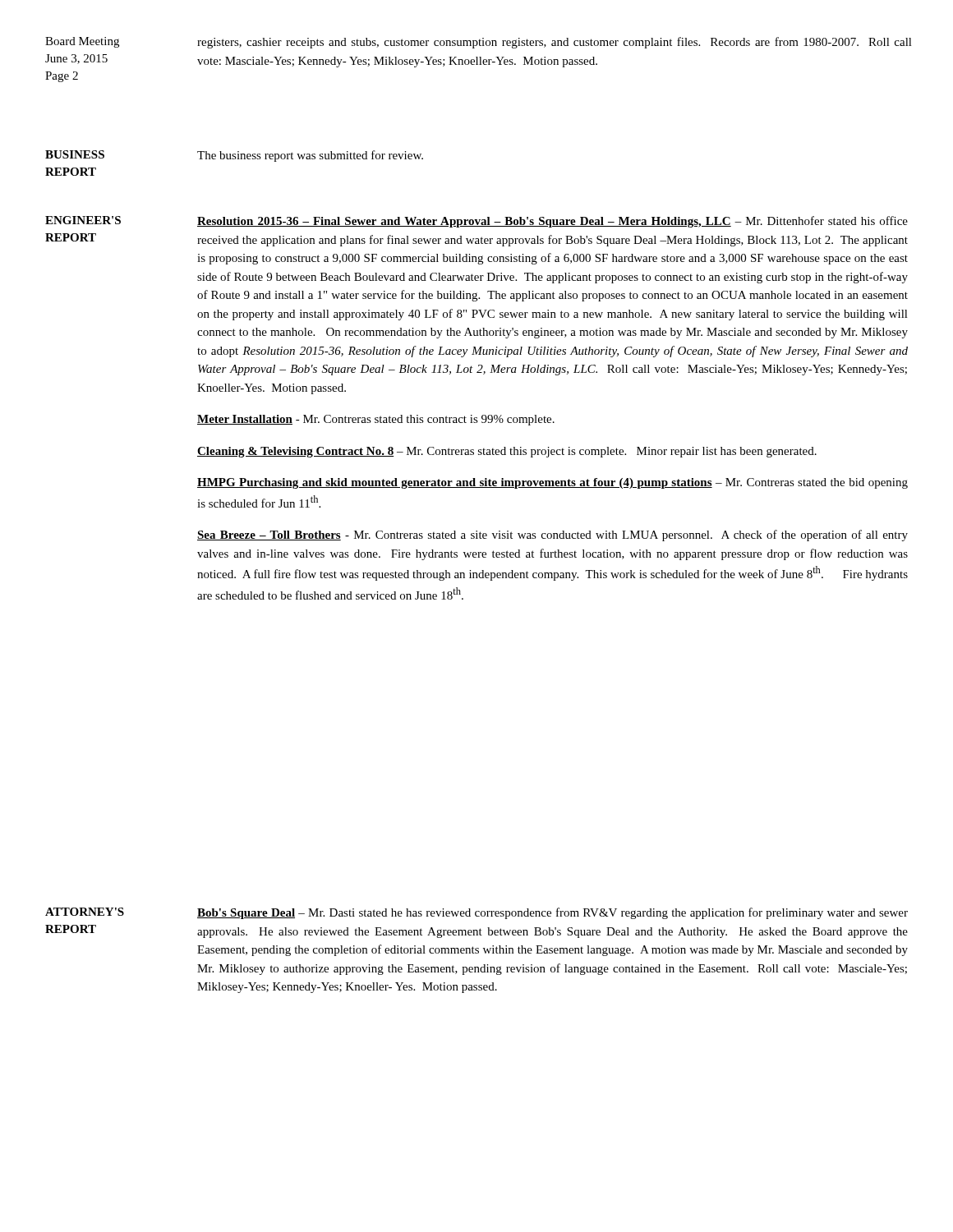The height and width of the screenshot is (1232, 953).
Task: Select the text block with the text "The business report was submitted for"
Action: click(x=310, y=156)
